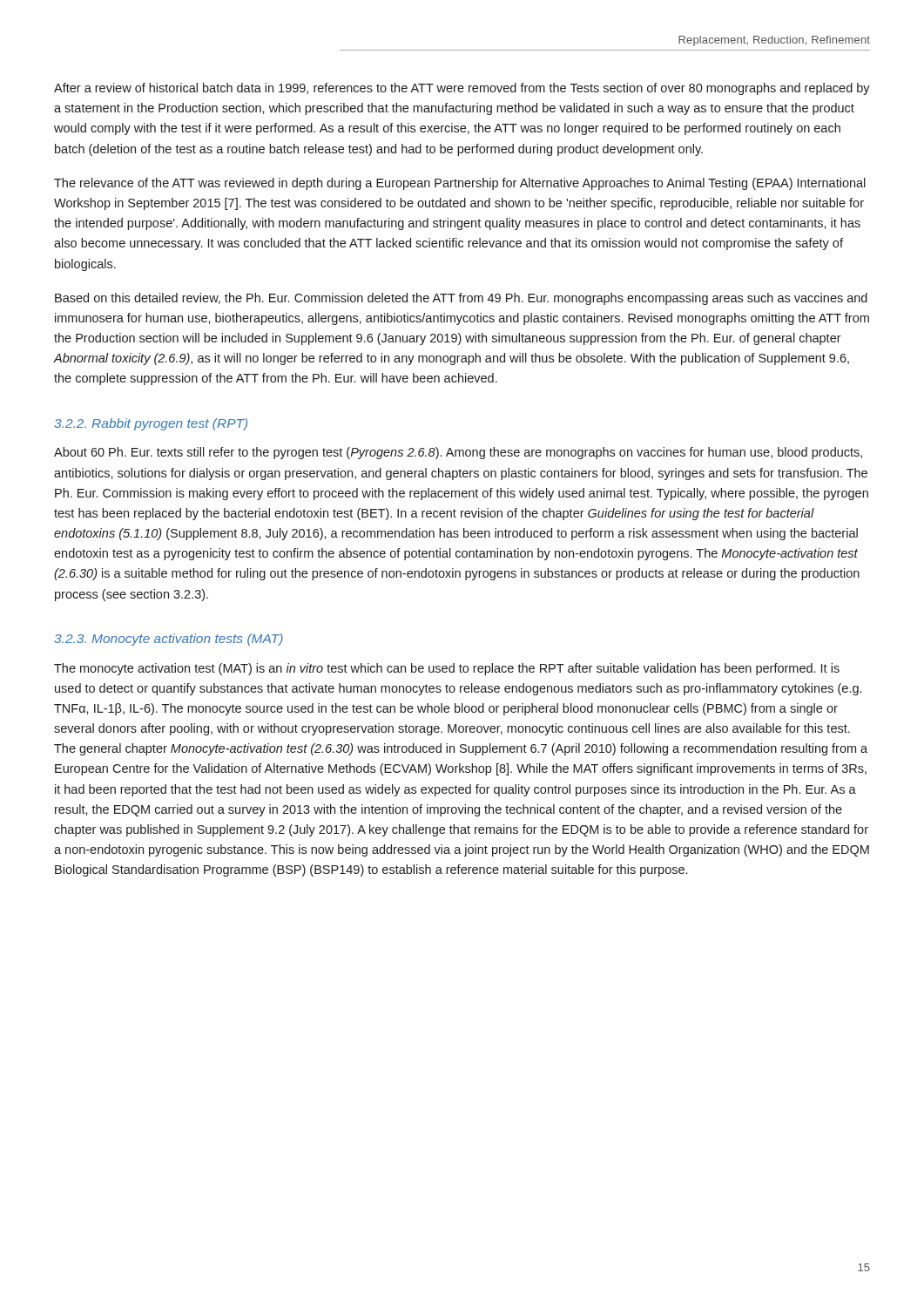Locate the text block that says "After a review of historical"
The width and height of the screenshot is (924, 1307).
click(x=462, y=118)
